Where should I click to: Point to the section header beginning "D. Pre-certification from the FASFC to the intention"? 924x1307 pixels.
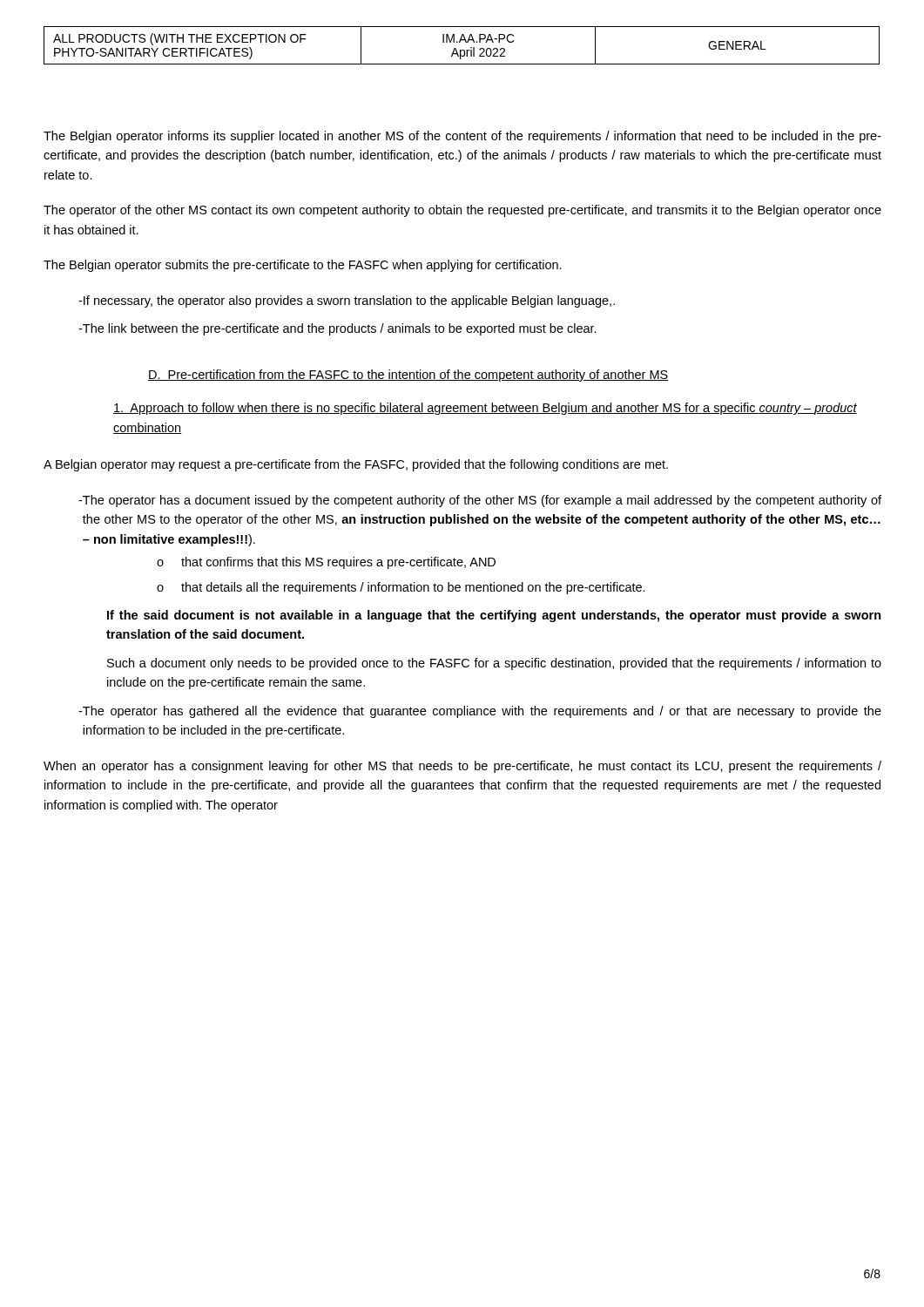tap(408, 374)
